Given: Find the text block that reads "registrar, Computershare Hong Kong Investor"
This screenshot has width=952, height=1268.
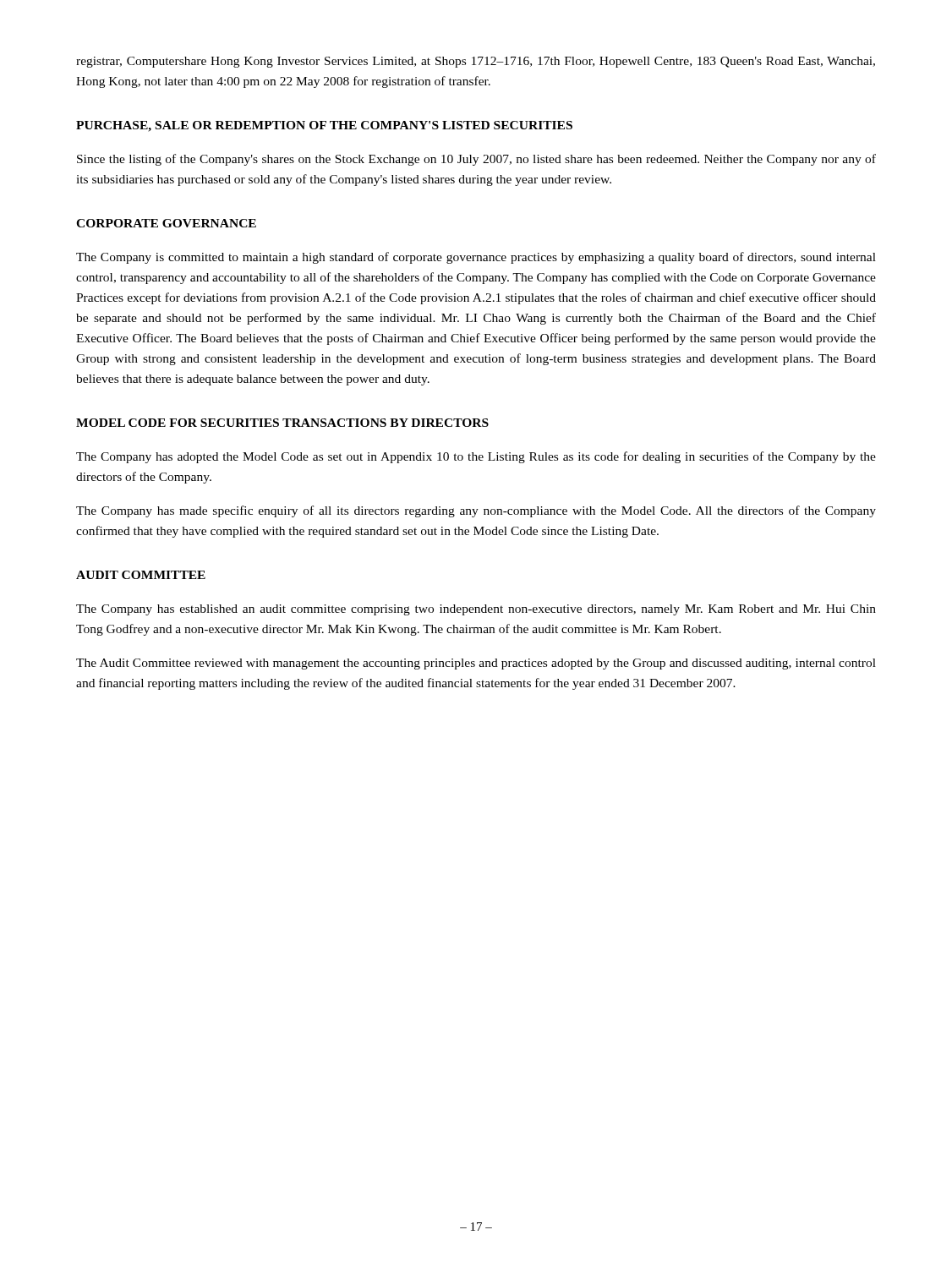Looking at the screenshot, I should point(476,71).
